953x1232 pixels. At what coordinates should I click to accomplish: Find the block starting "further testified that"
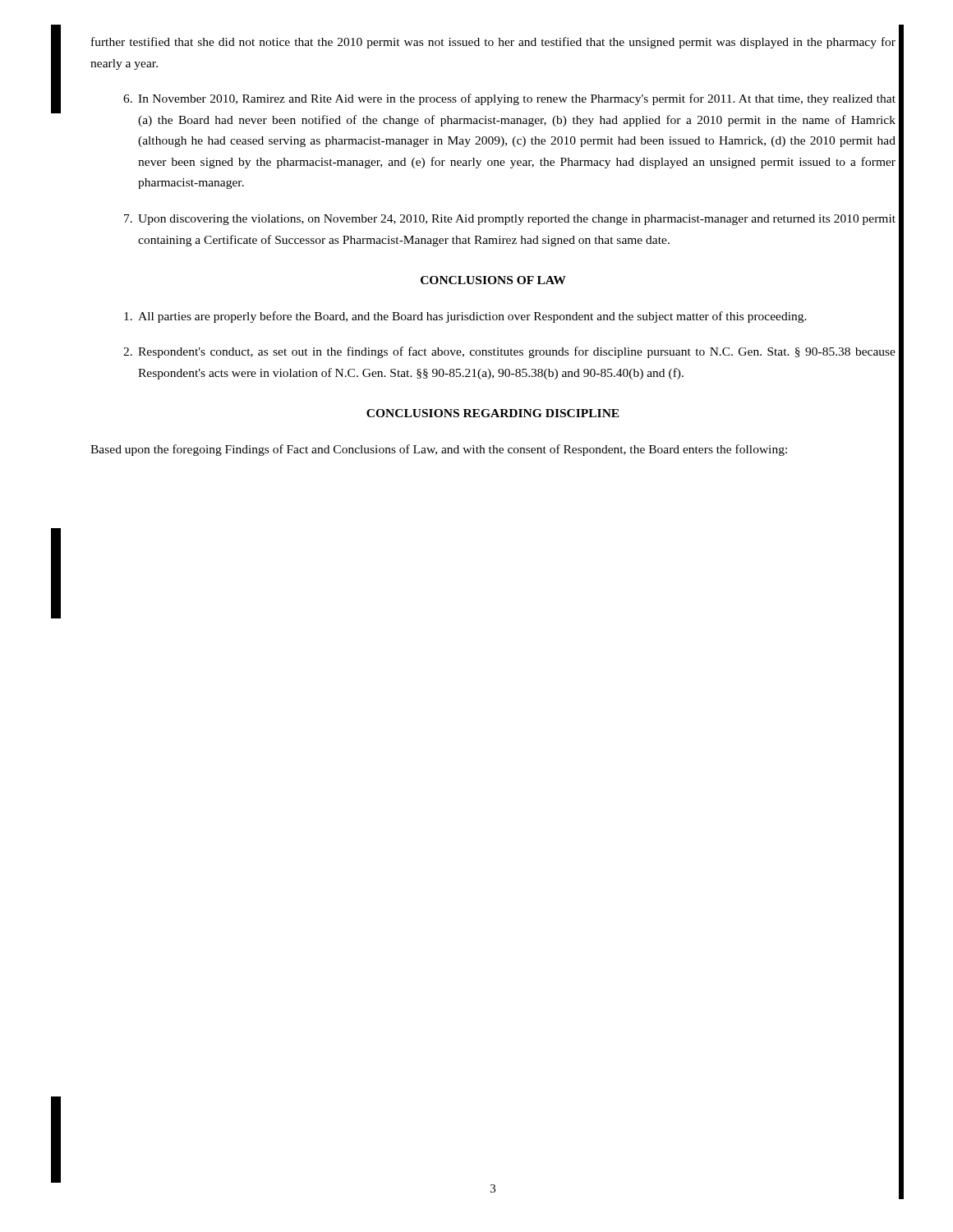(x=493, y=52)
